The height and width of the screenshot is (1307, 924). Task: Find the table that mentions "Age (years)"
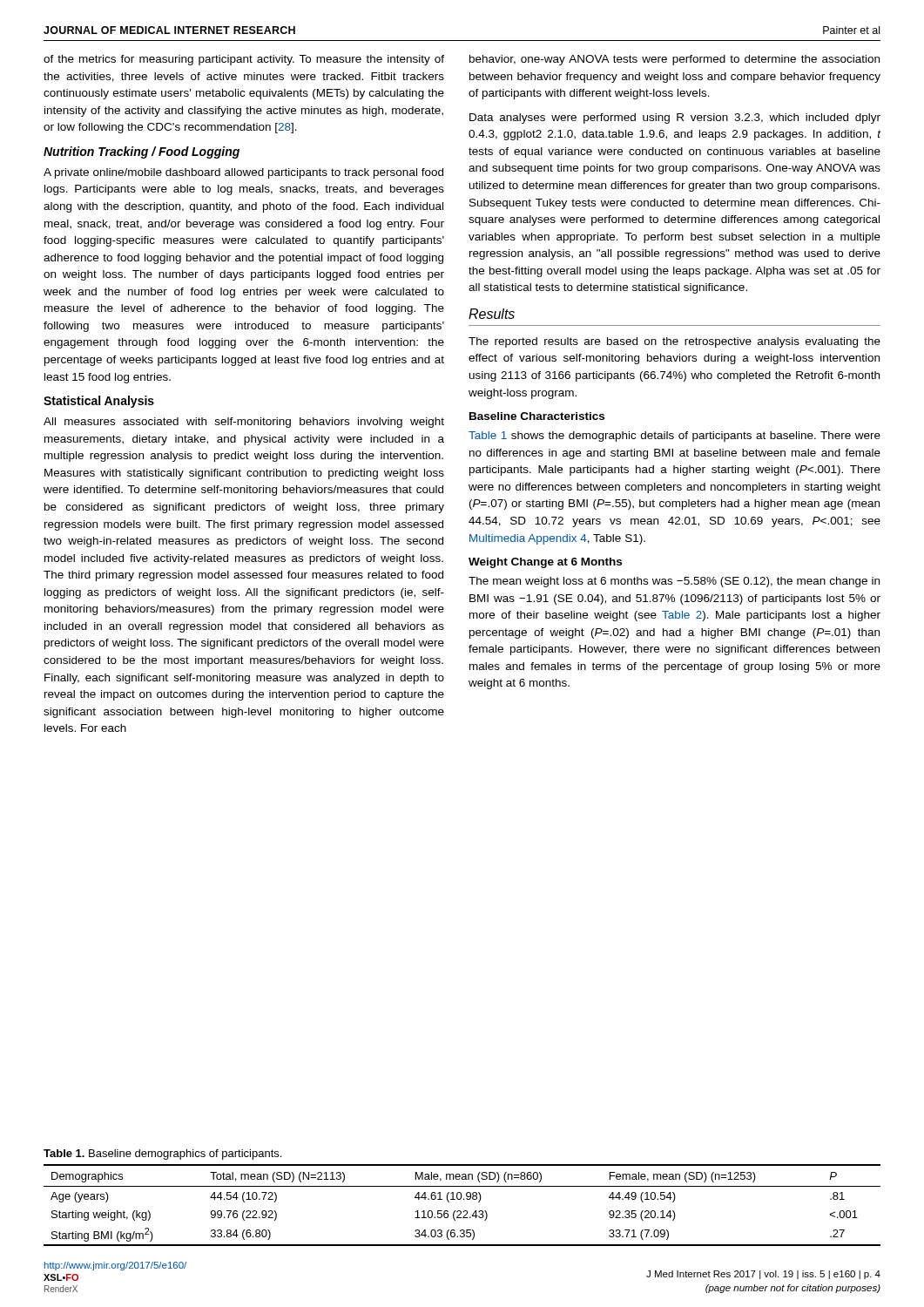462,1205
